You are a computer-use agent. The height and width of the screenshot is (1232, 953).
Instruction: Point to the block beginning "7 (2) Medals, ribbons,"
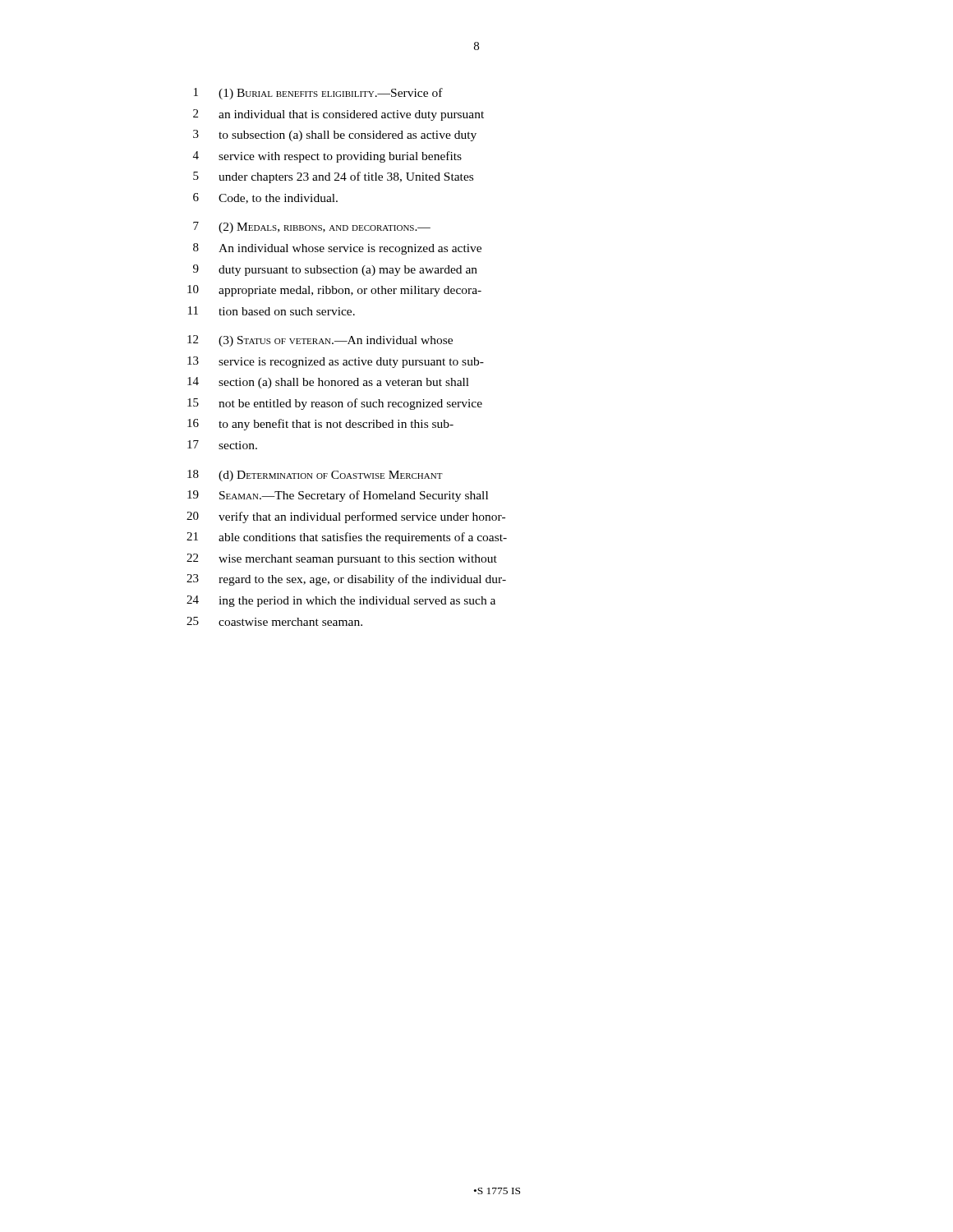[312, 228]
